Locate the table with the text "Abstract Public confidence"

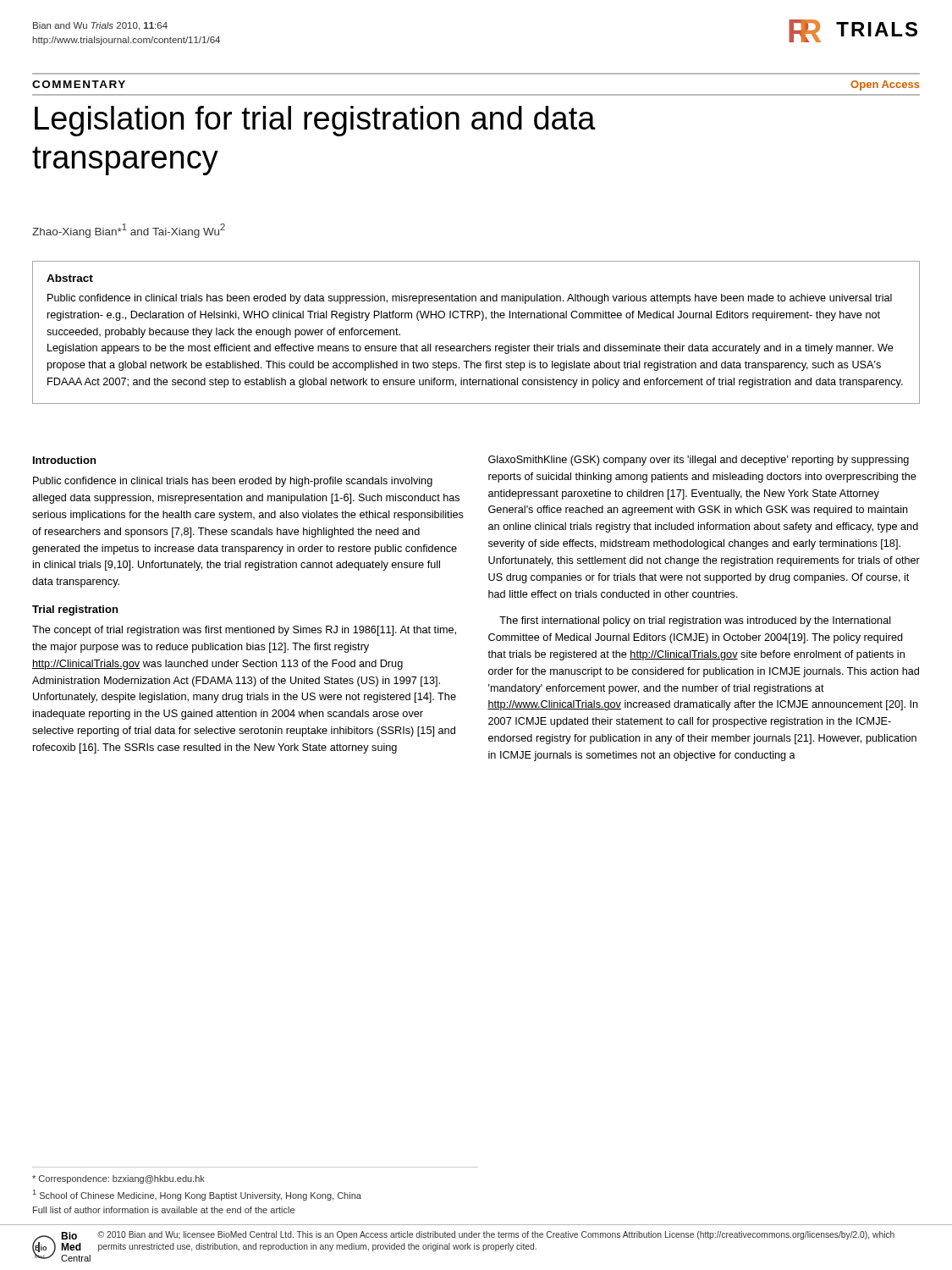(476, 332)
